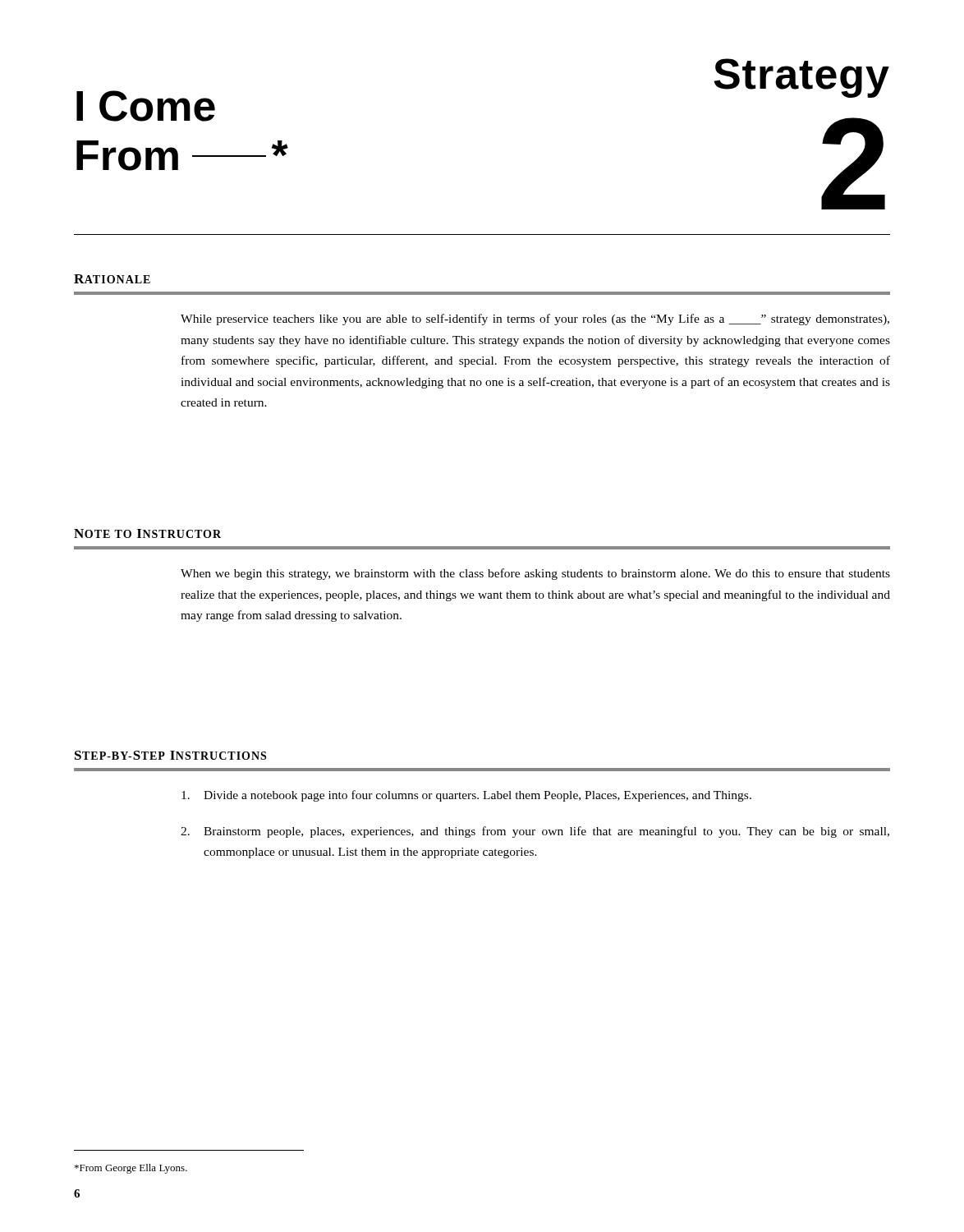Find the passage starting "When we begin this"

tap(535, 594)
